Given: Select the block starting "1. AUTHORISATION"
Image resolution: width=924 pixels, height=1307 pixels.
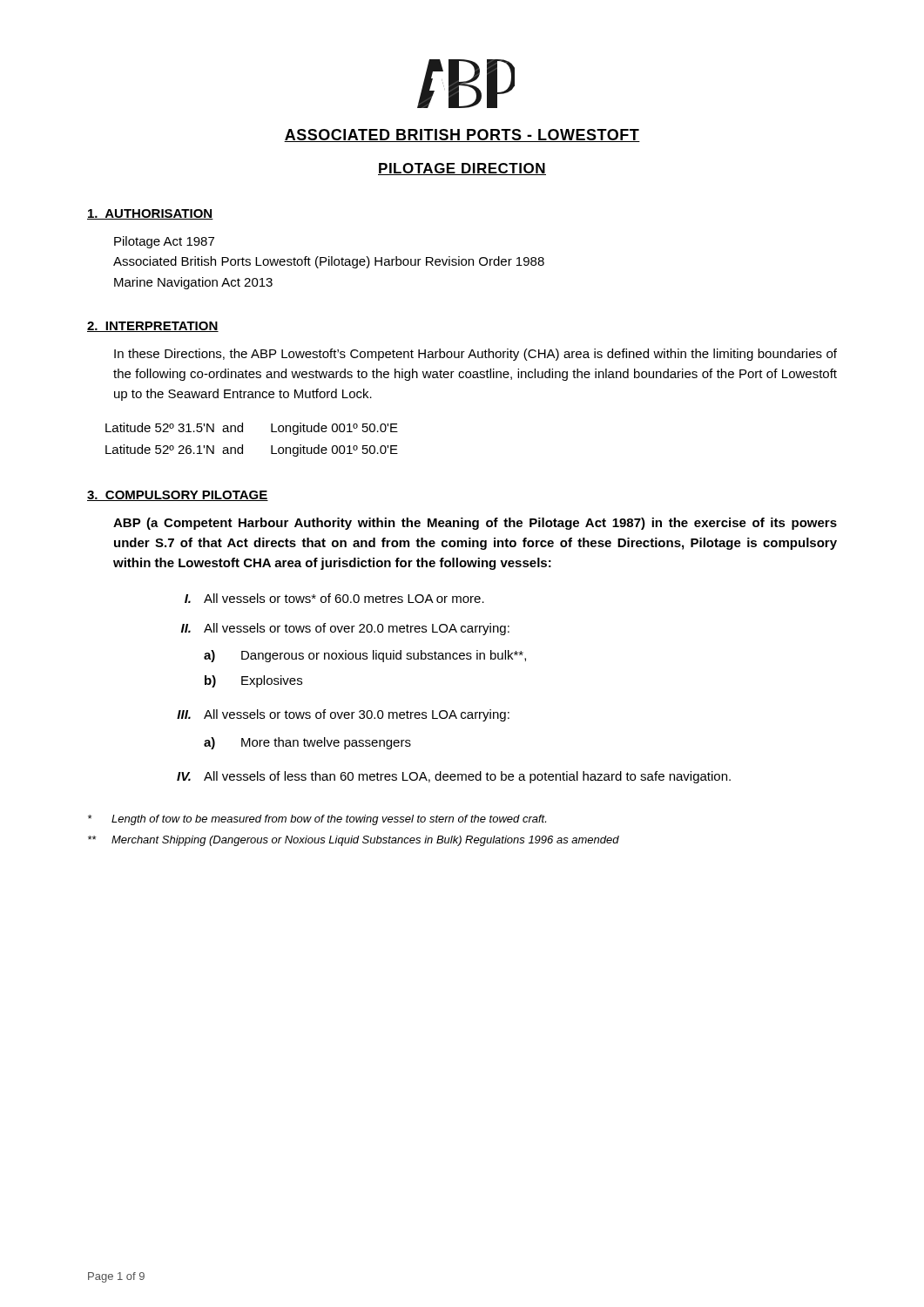Looking at the screenshot, I should [150, 213].
